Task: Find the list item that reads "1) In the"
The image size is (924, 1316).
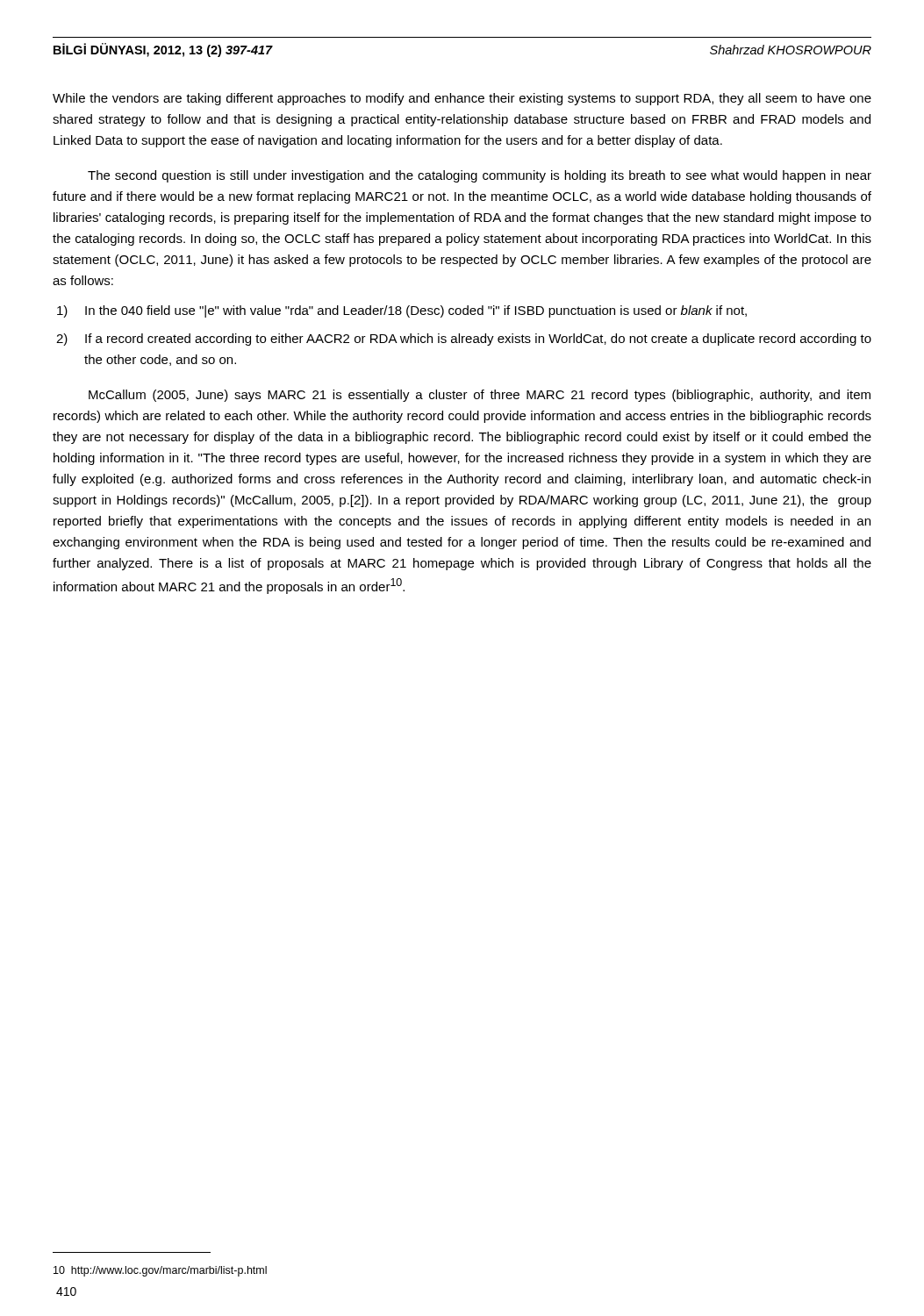Action: coord(462,311)
